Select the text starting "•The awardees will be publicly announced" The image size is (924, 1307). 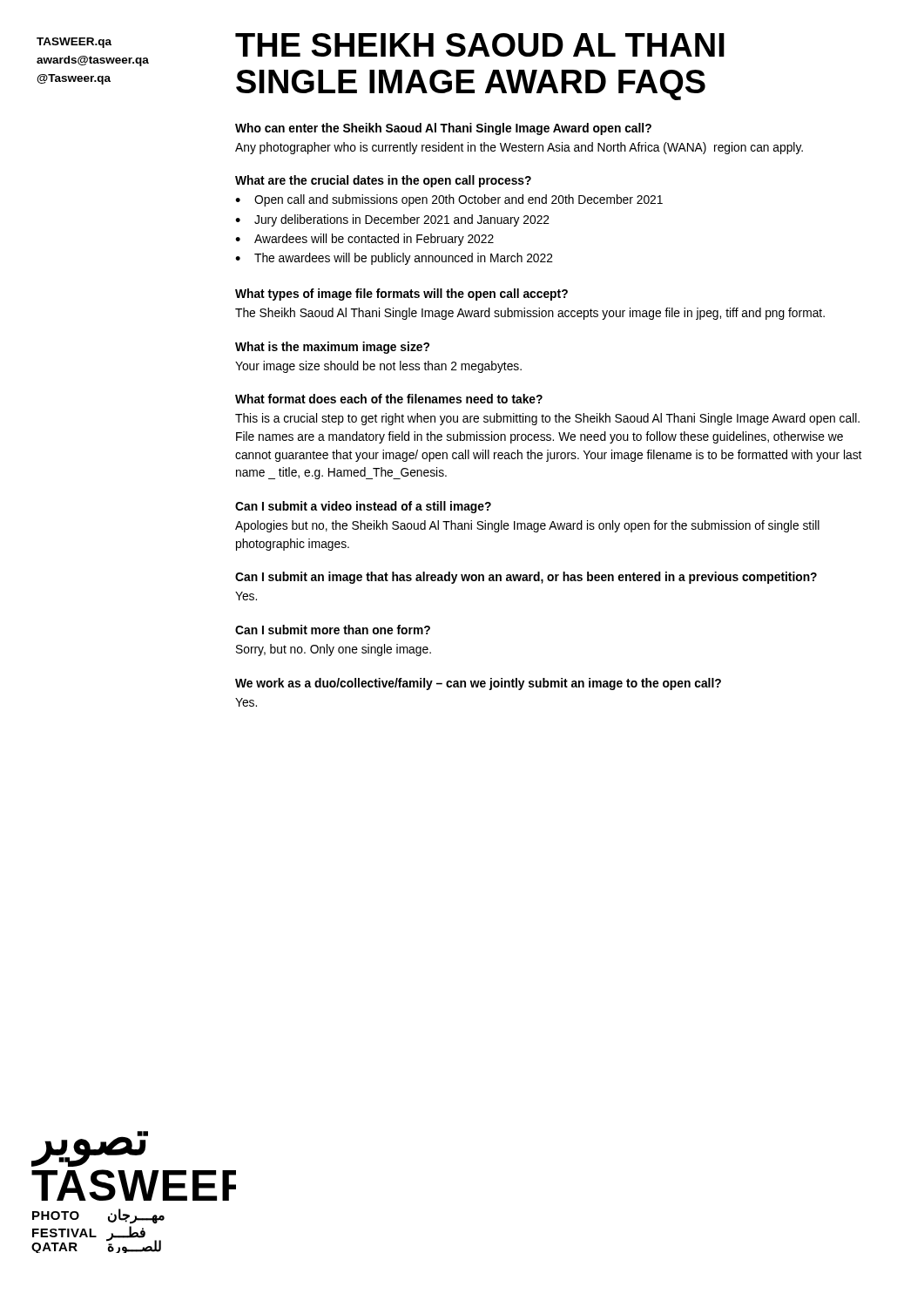394,260
